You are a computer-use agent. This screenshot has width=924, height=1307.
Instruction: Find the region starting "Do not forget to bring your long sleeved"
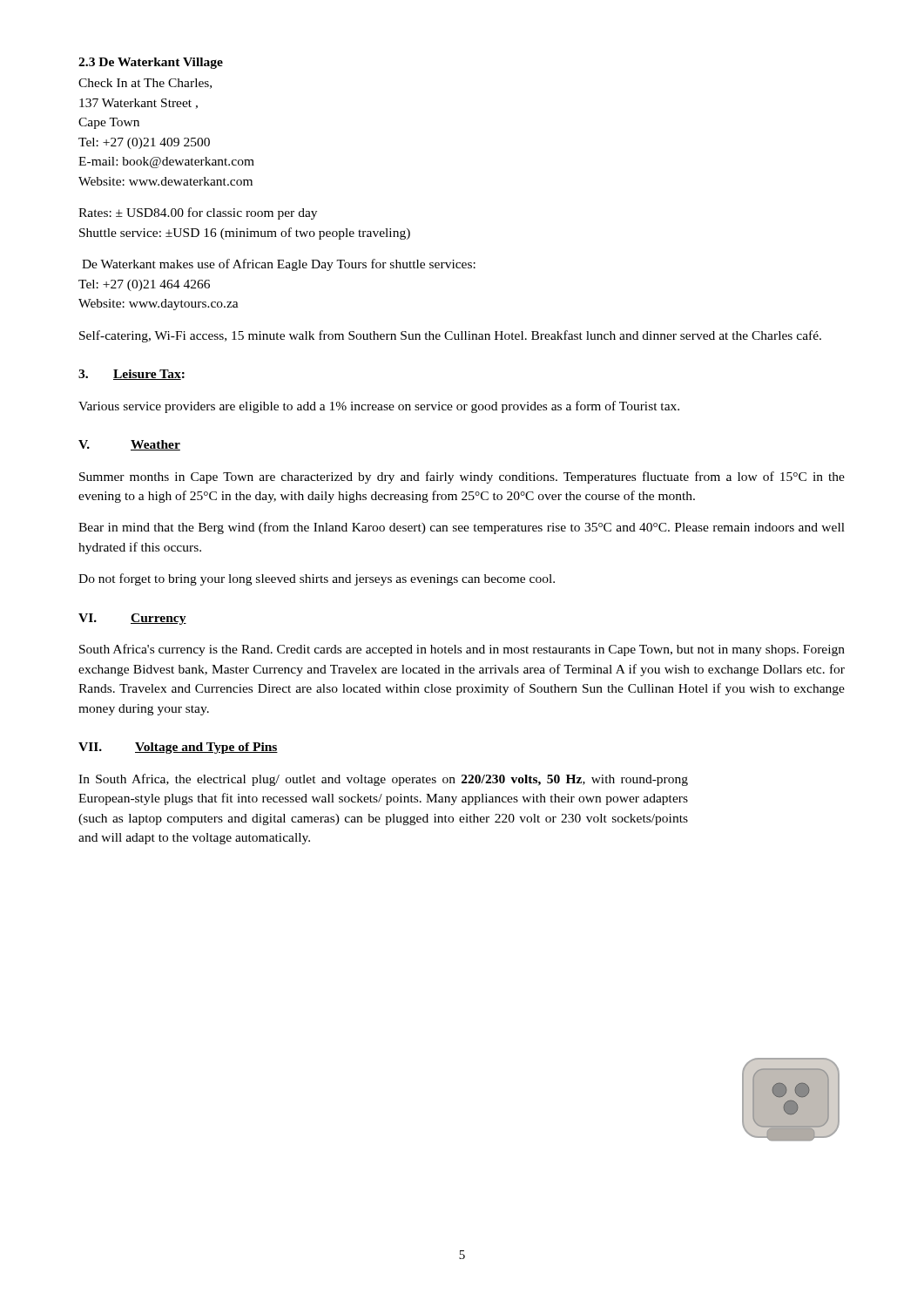(x=317, y=578)
